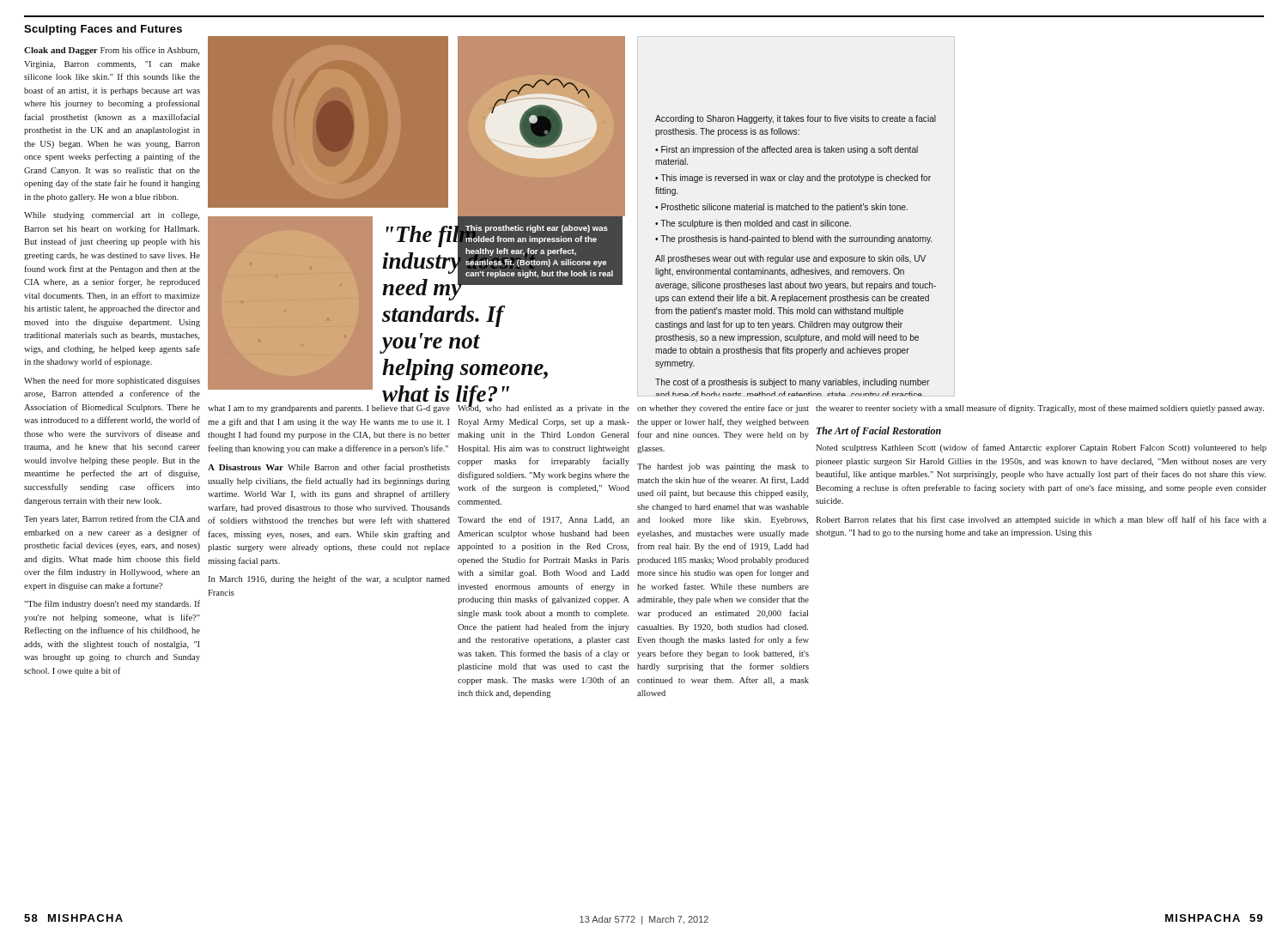Locate the list item that says "• This image is reversed in"
This screenshot has height=933, width=1288.
[793, 185]
